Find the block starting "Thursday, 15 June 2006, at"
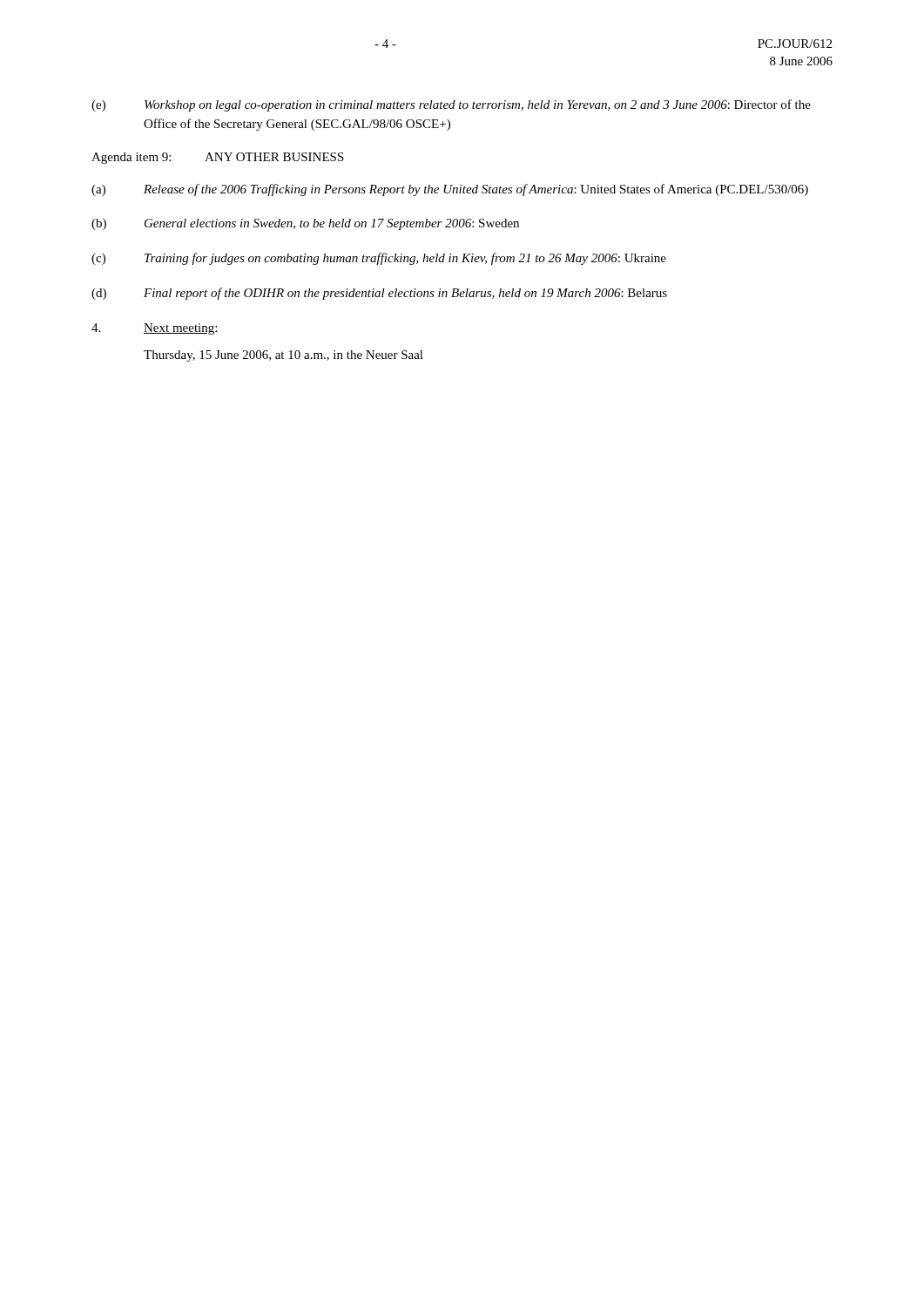 (283, 355)
